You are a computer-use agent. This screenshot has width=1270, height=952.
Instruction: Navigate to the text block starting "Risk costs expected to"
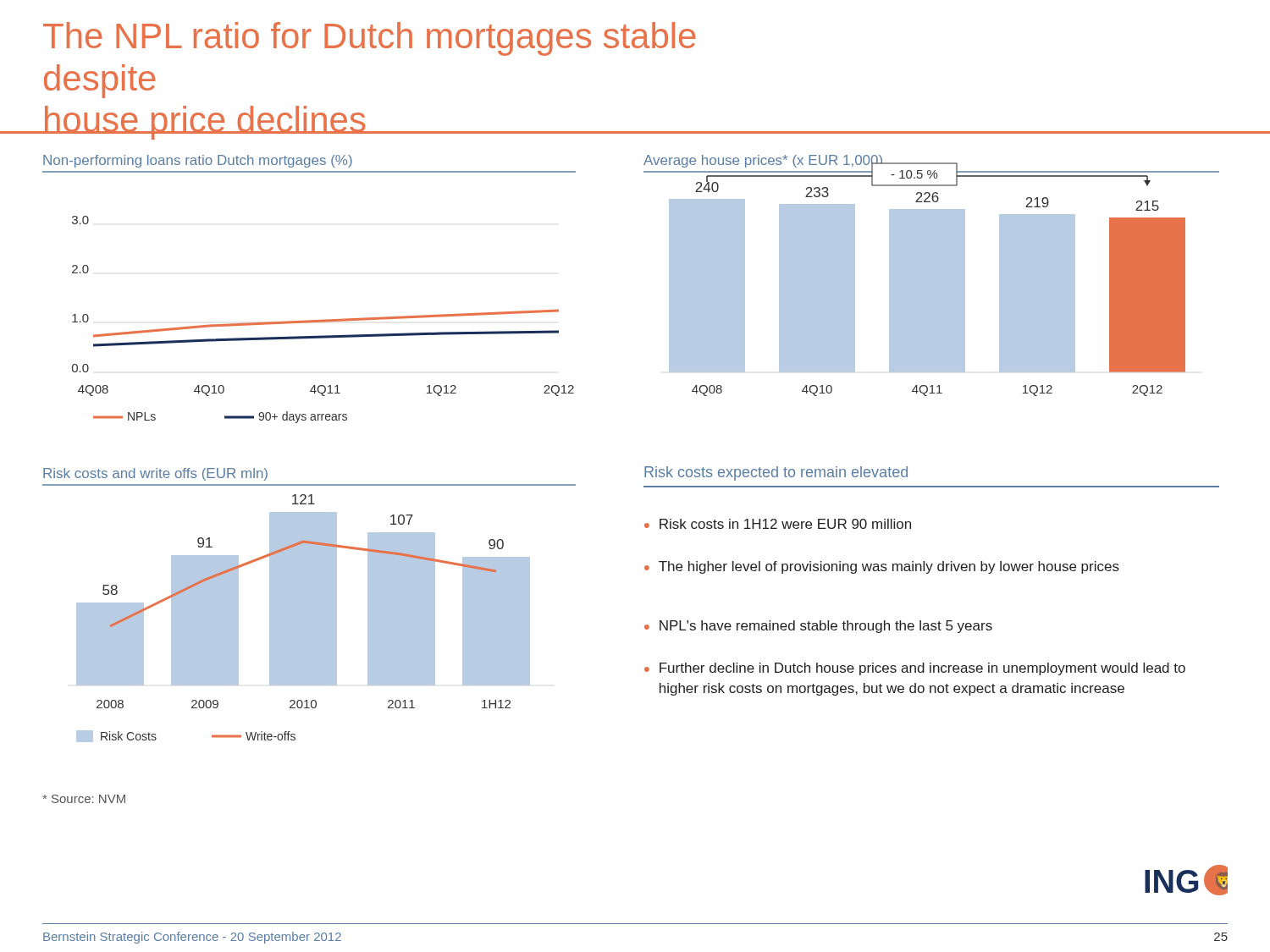click(x=776, y=472)
